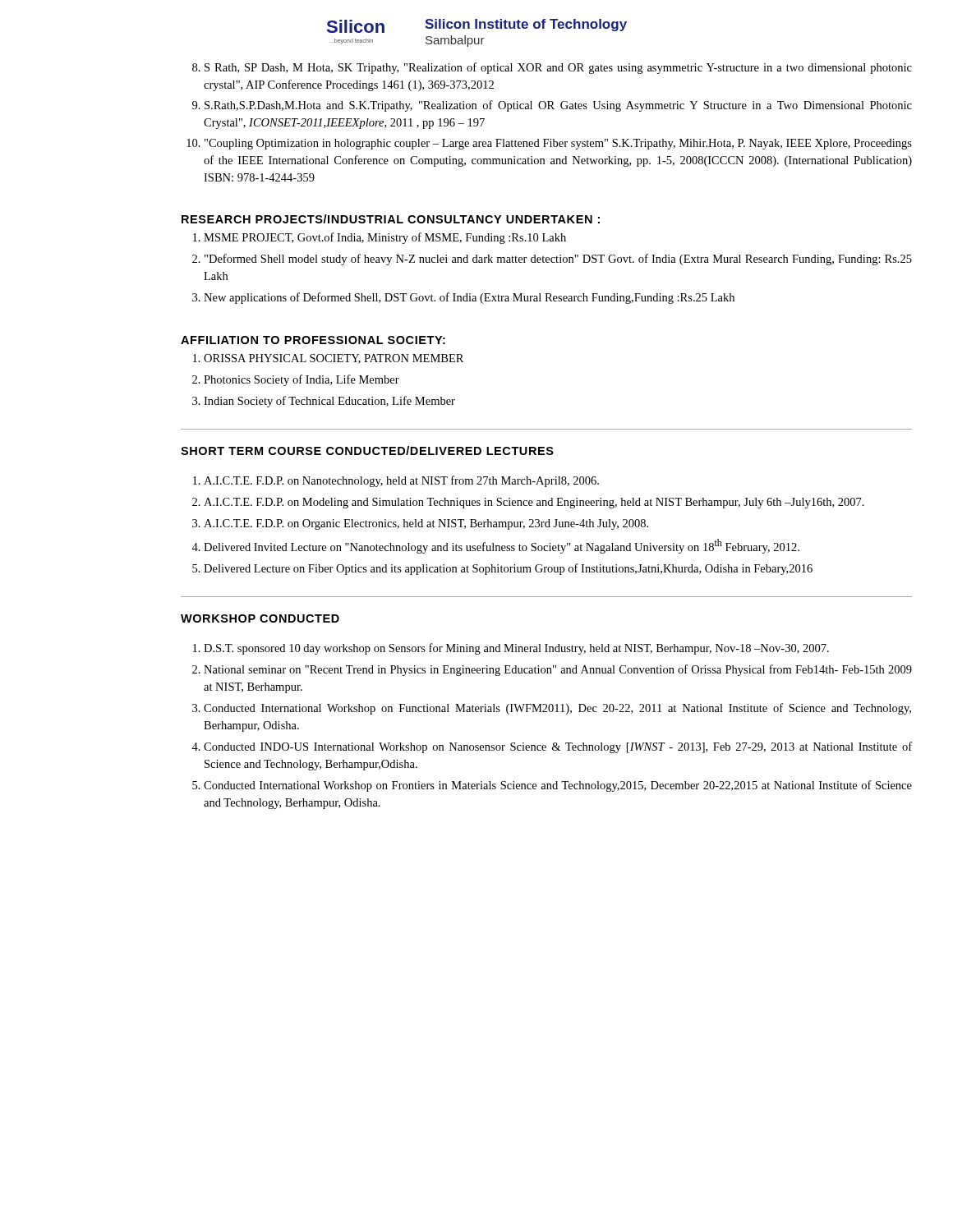This screenshot has width=953, height=1232.
Task: Find the passage starting "SHORT TERM COURSE CONDUCTED/DELIVERED LECTURES"
Action: pos(367,451)
